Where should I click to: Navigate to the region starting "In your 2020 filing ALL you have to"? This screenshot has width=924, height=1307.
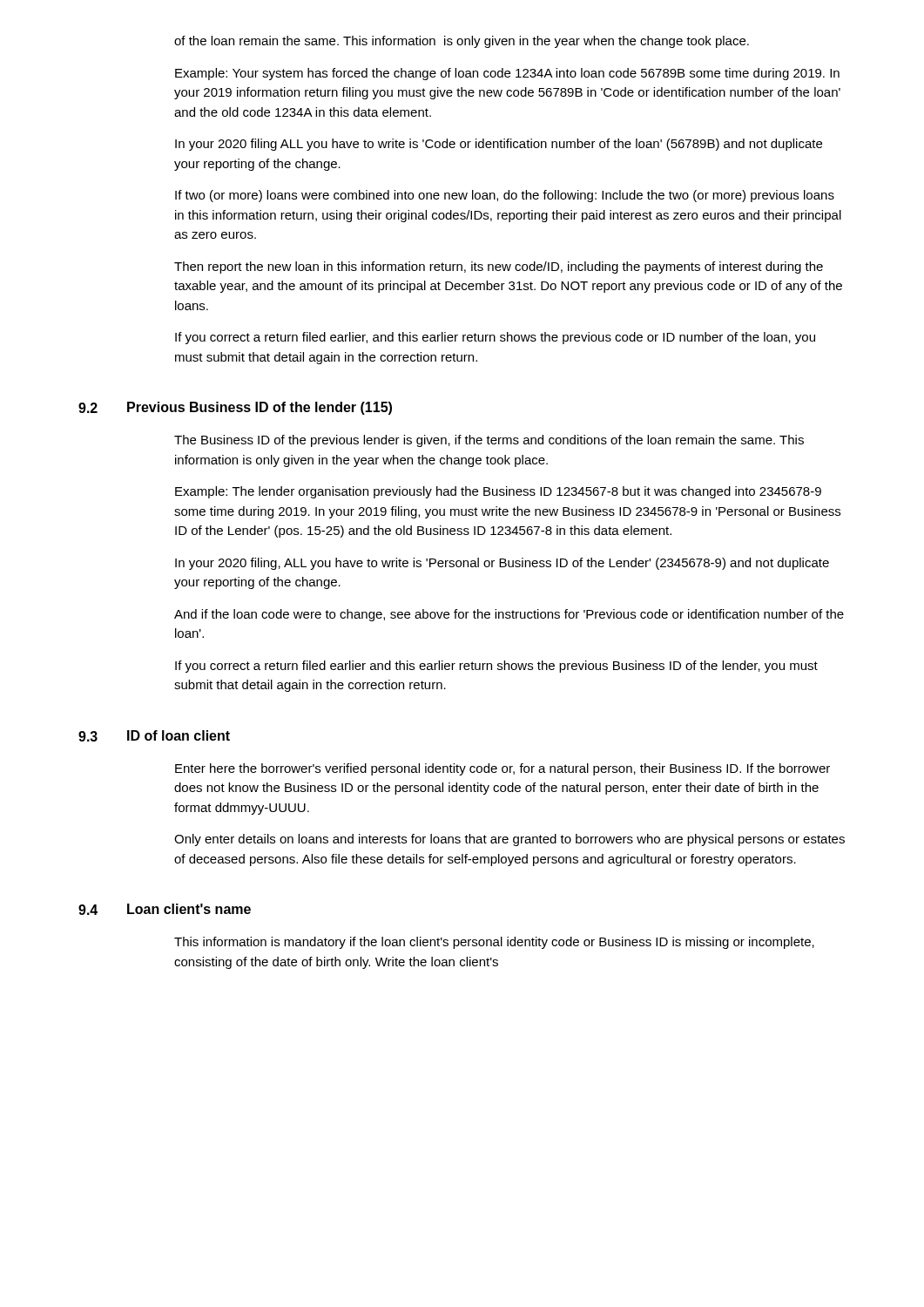pyautogui.click(x=498, y=153)
